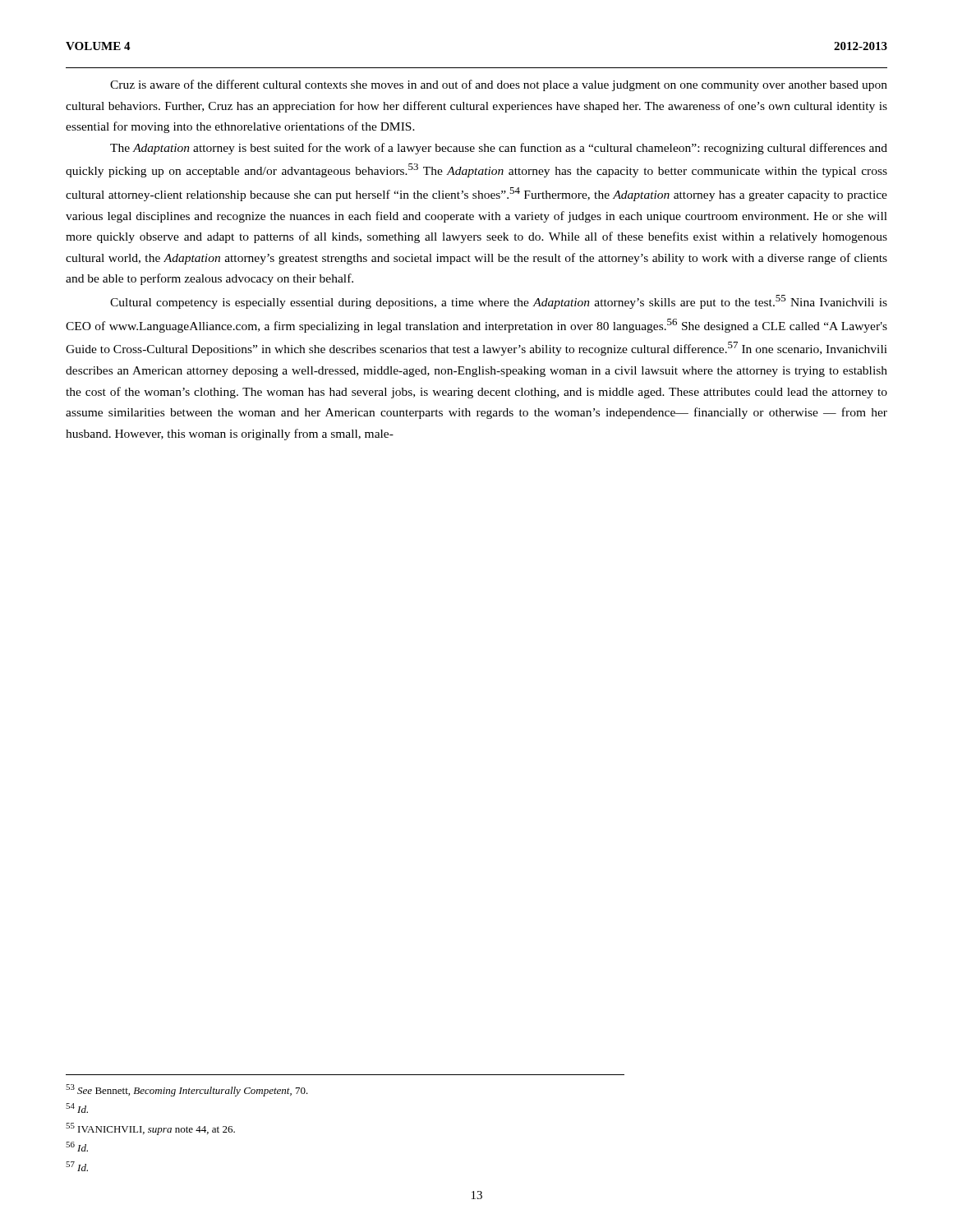
Task: Find the footnote that reads "53 See Bennett,"
Action: click(187, 1090)
